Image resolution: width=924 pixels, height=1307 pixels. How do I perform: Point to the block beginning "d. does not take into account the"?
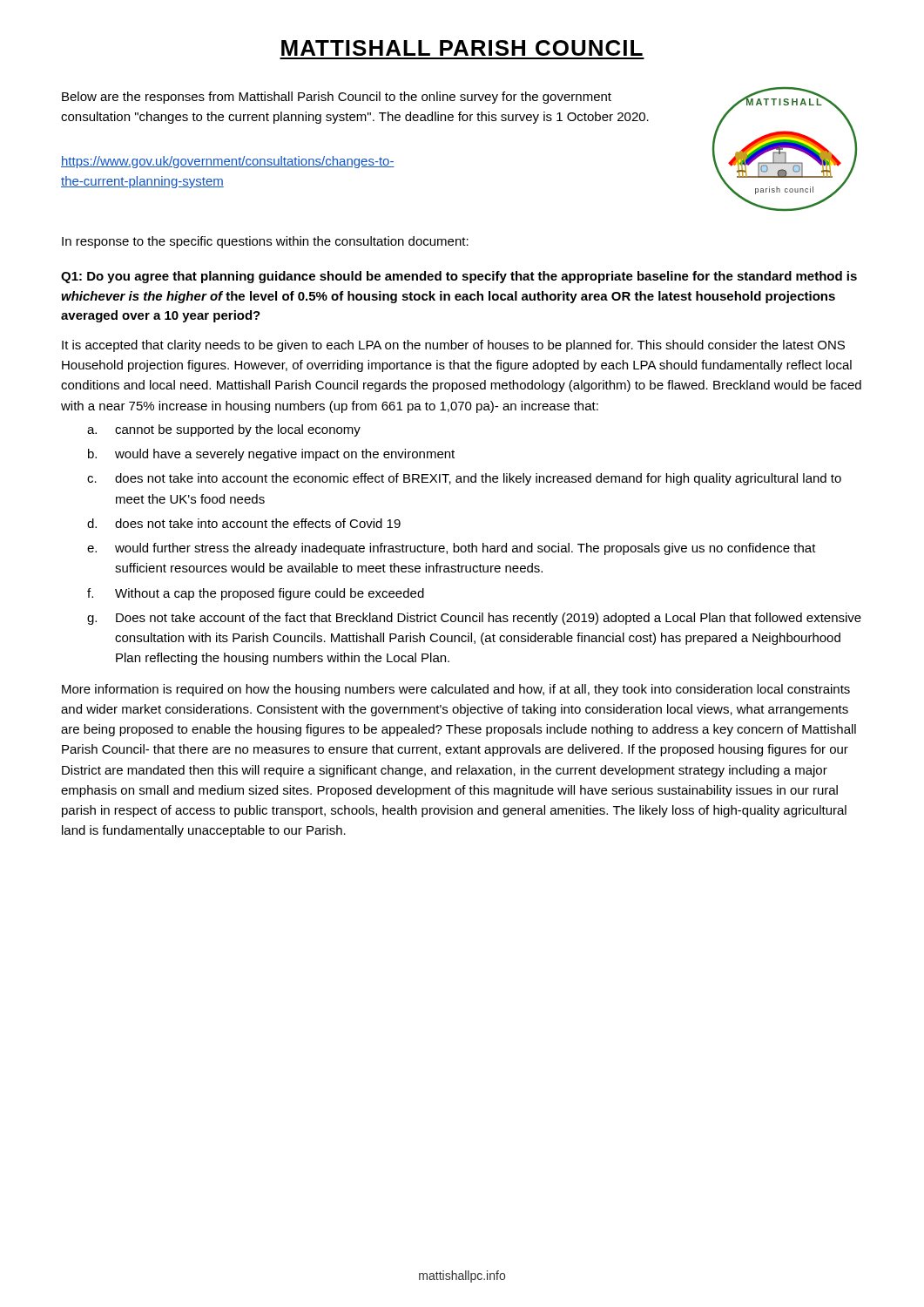tap(244, 523)
